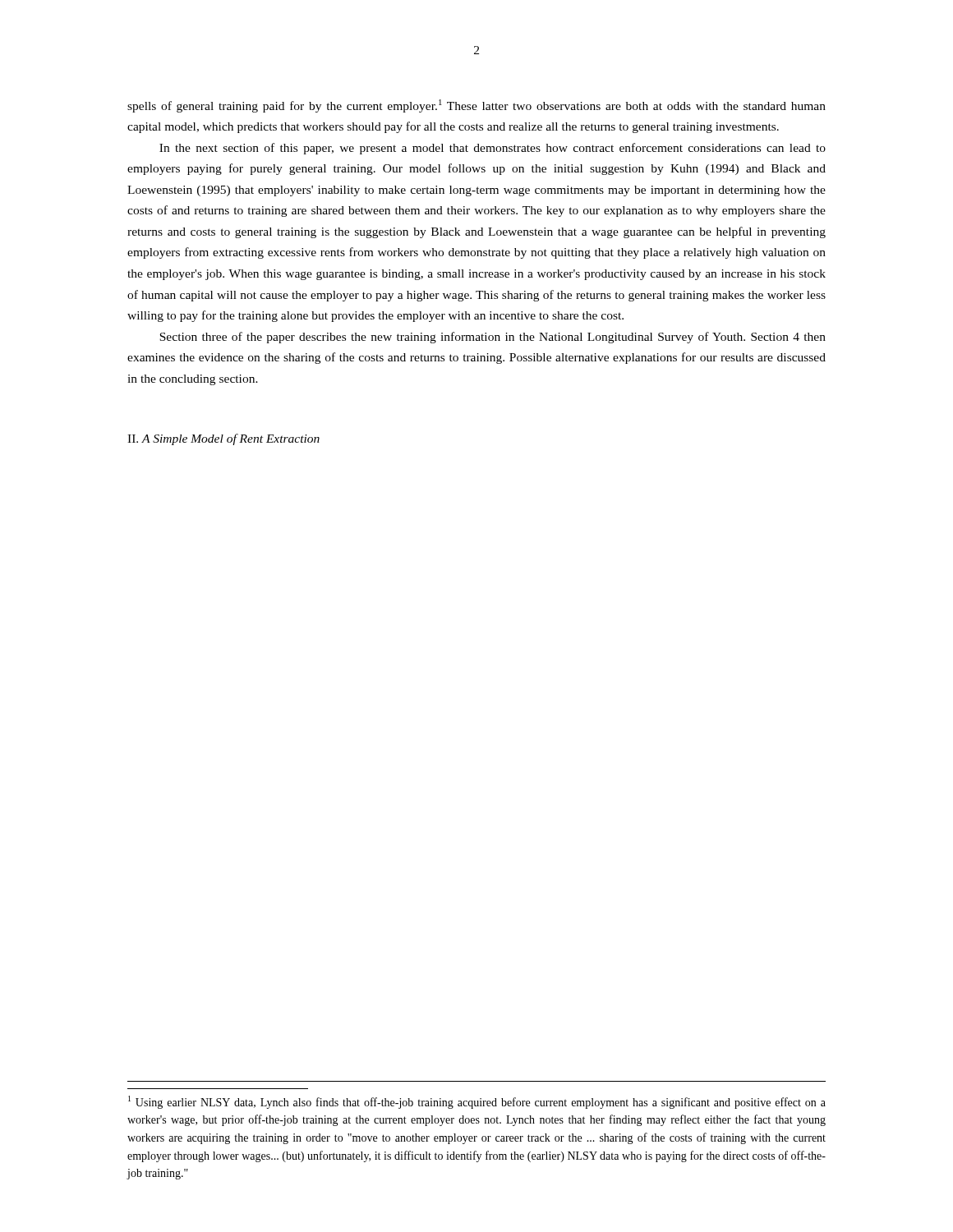
Task: Select the passage starting "II. A Simple Model"
Action: coord(224,438)
